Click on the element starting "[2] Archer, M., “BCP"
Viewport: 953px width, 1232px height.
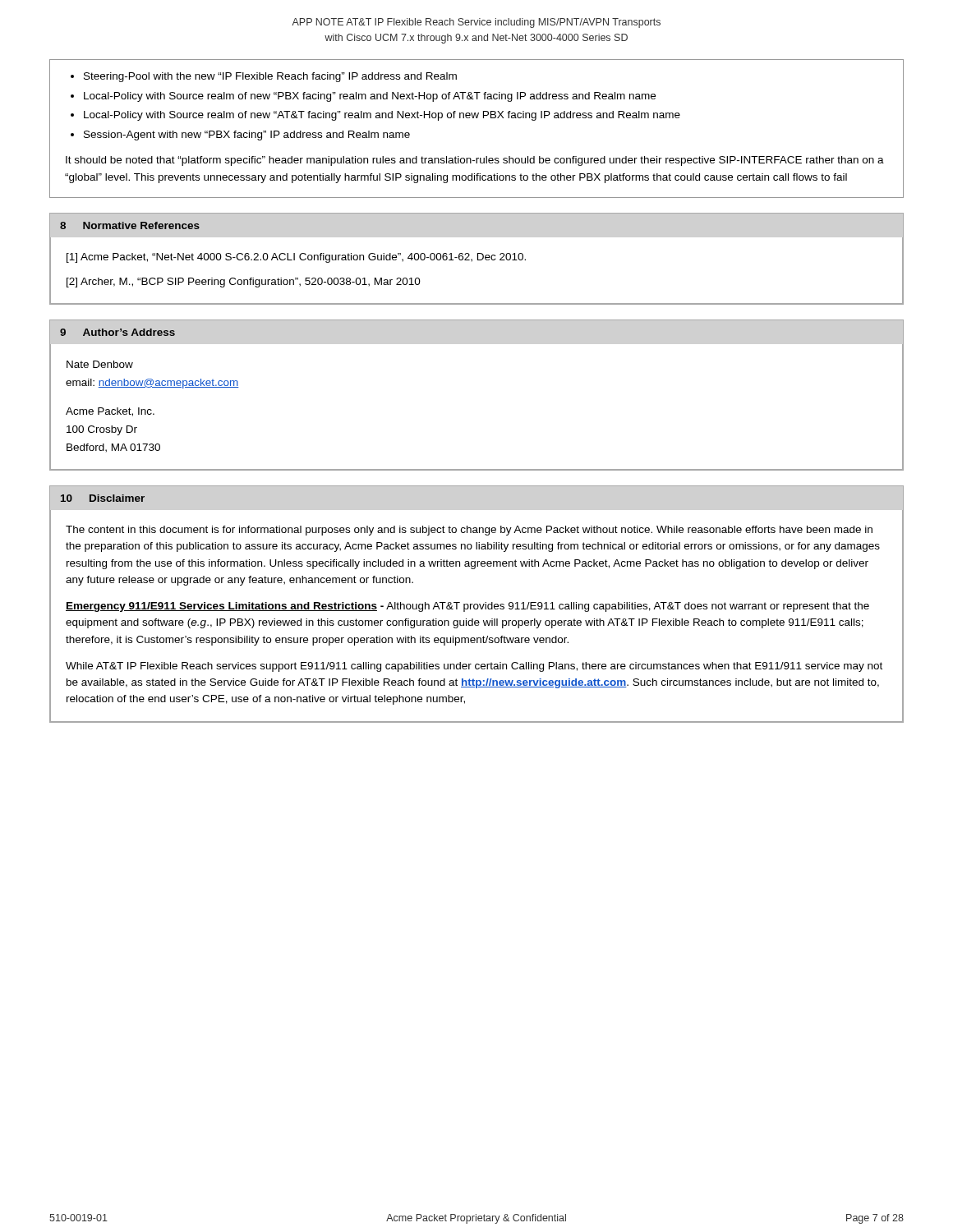point(243,281)
